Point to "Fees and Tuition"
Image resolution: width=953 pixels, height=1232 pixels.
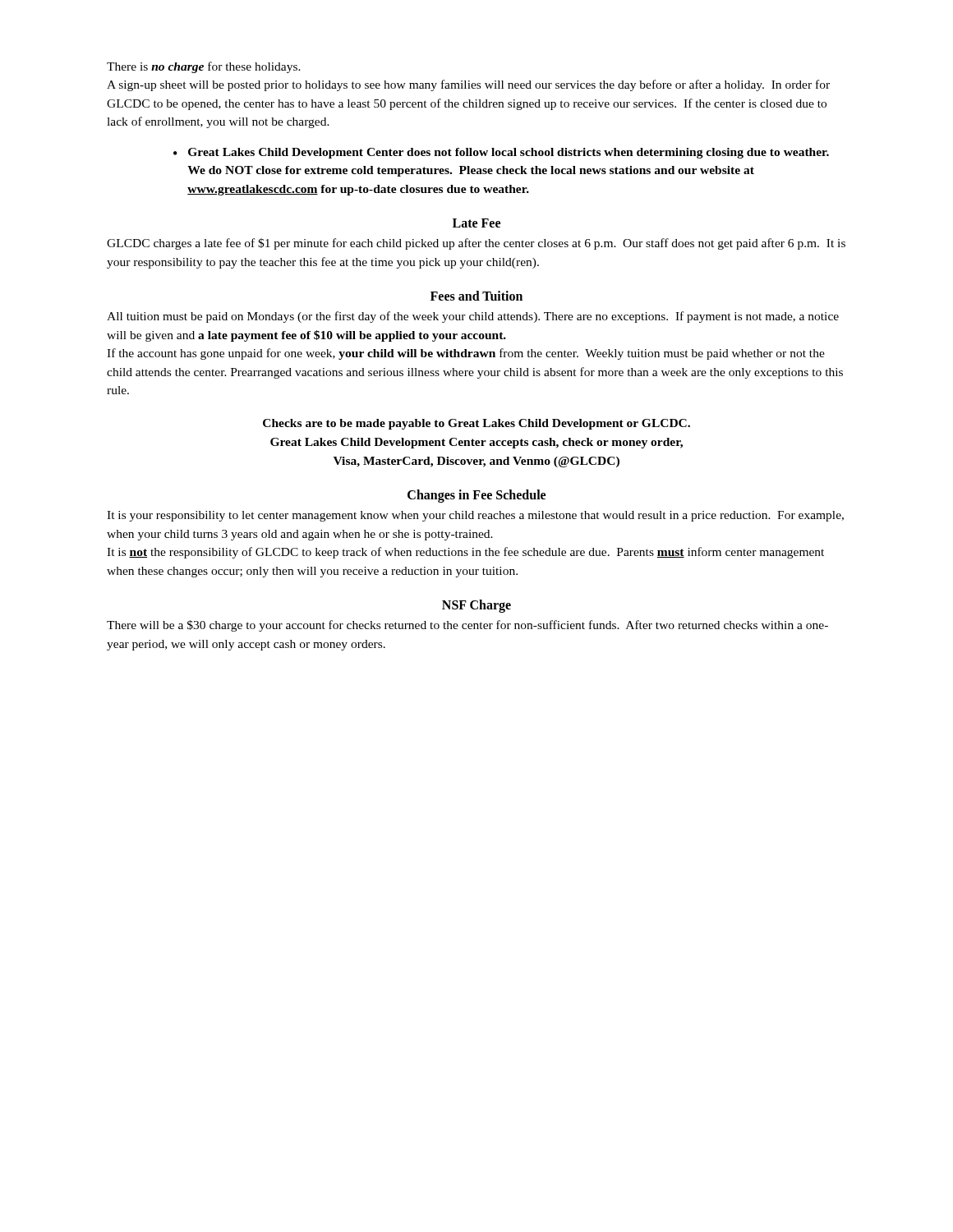(x=476, y=296)
